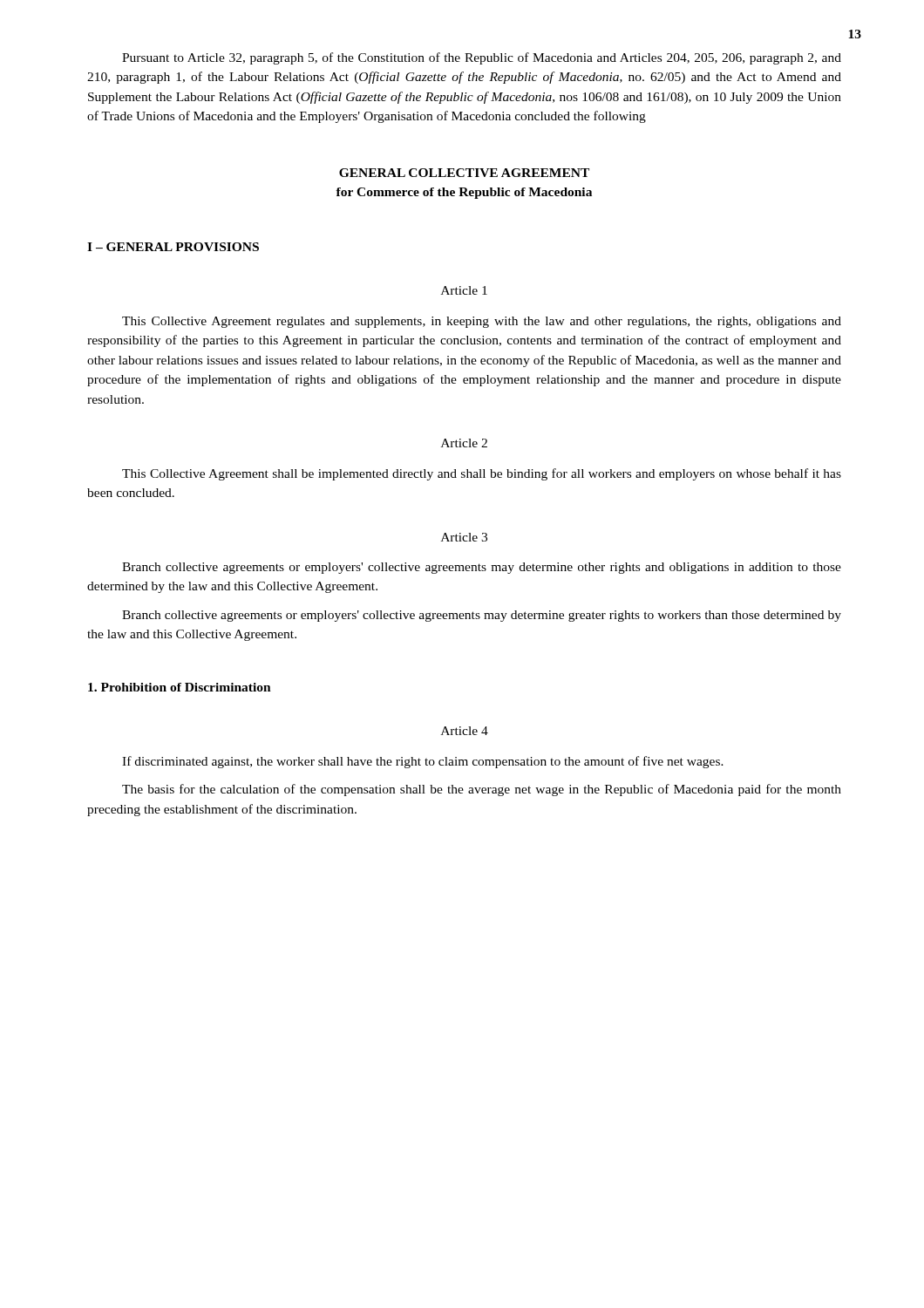Click on the text starting "Pursuant to Article 32, paragraph 5,"
924x1308 pixels.
click(x=464, y=87)
